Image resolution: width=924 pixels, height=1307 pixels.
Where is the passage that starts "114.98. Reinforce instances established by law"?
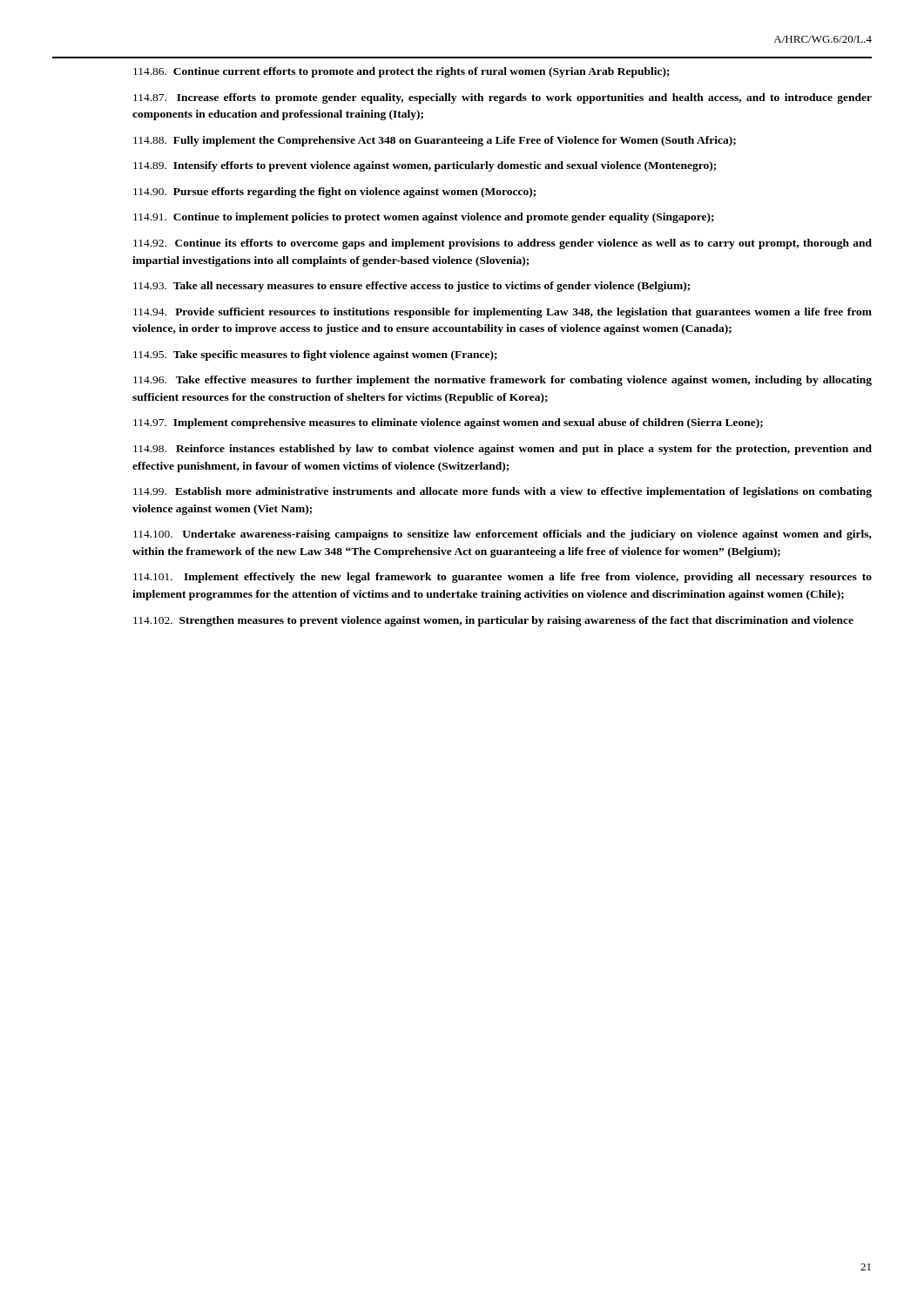click(502, 457)
